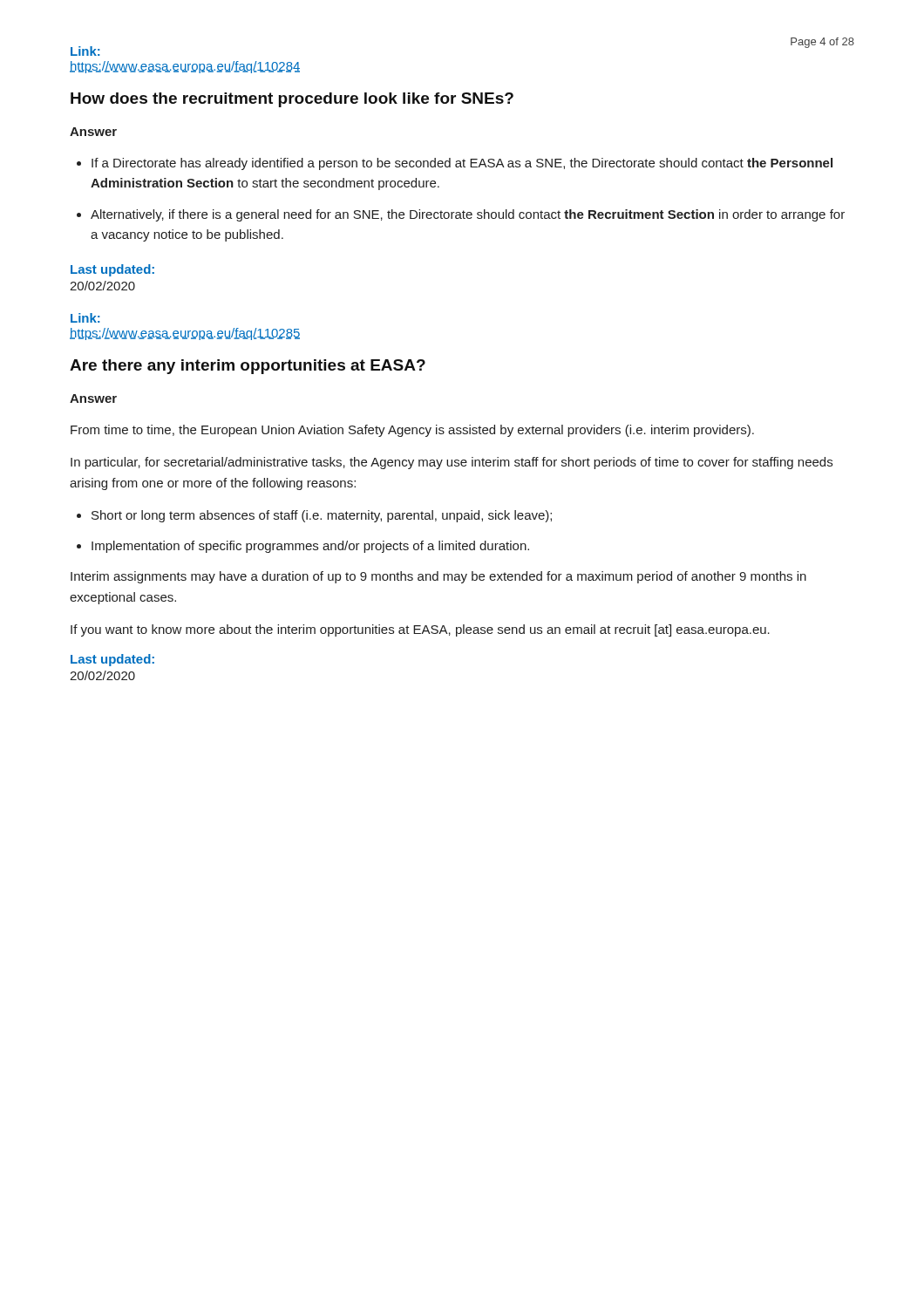Click on the list item containing "Short or long term absences of staff"
The width and height of the screenshot is (924, 1308).
[x=322, y=515]
